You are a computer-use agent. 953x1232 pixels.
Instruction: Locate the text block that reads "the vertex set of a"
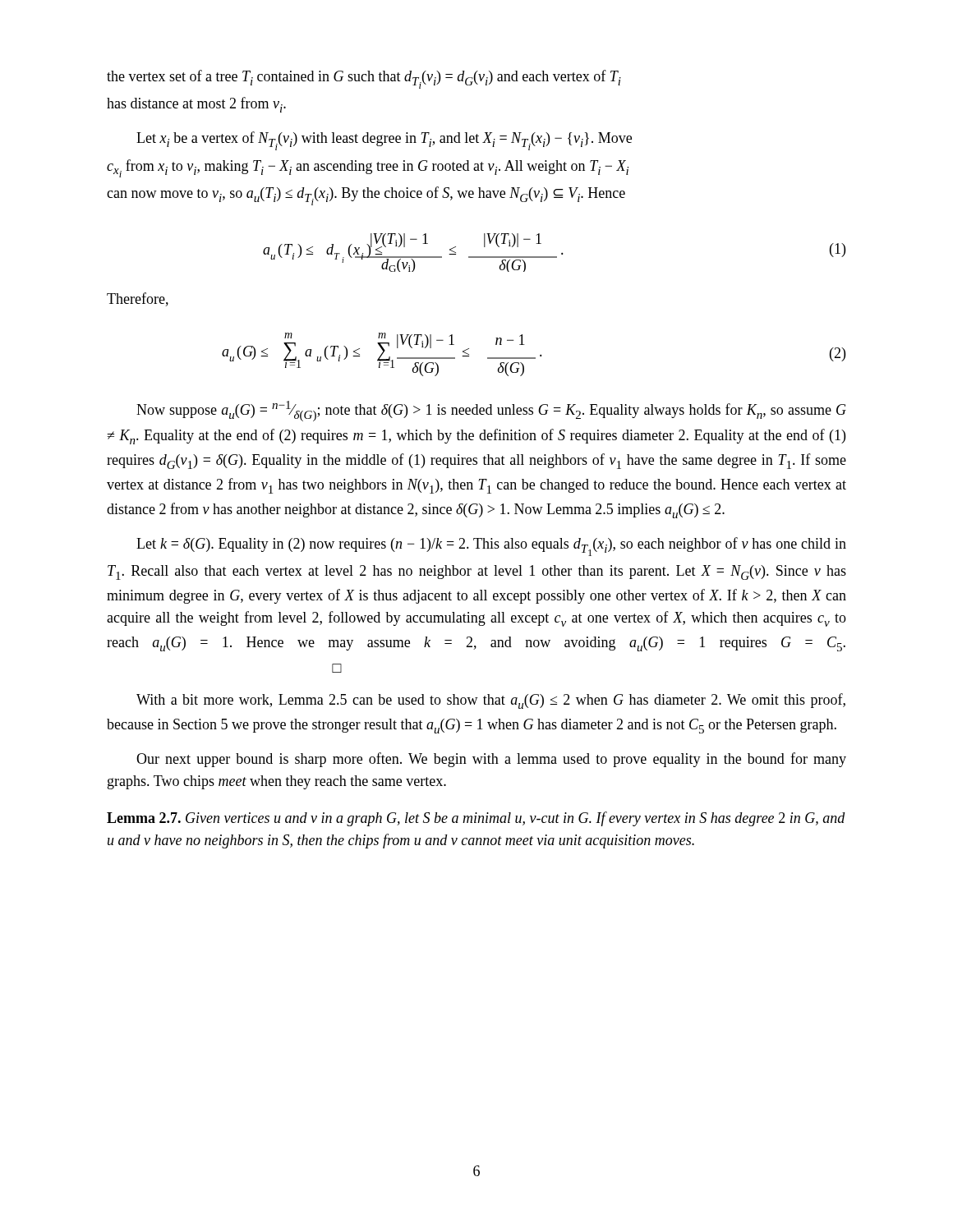(x=364, y=79)
